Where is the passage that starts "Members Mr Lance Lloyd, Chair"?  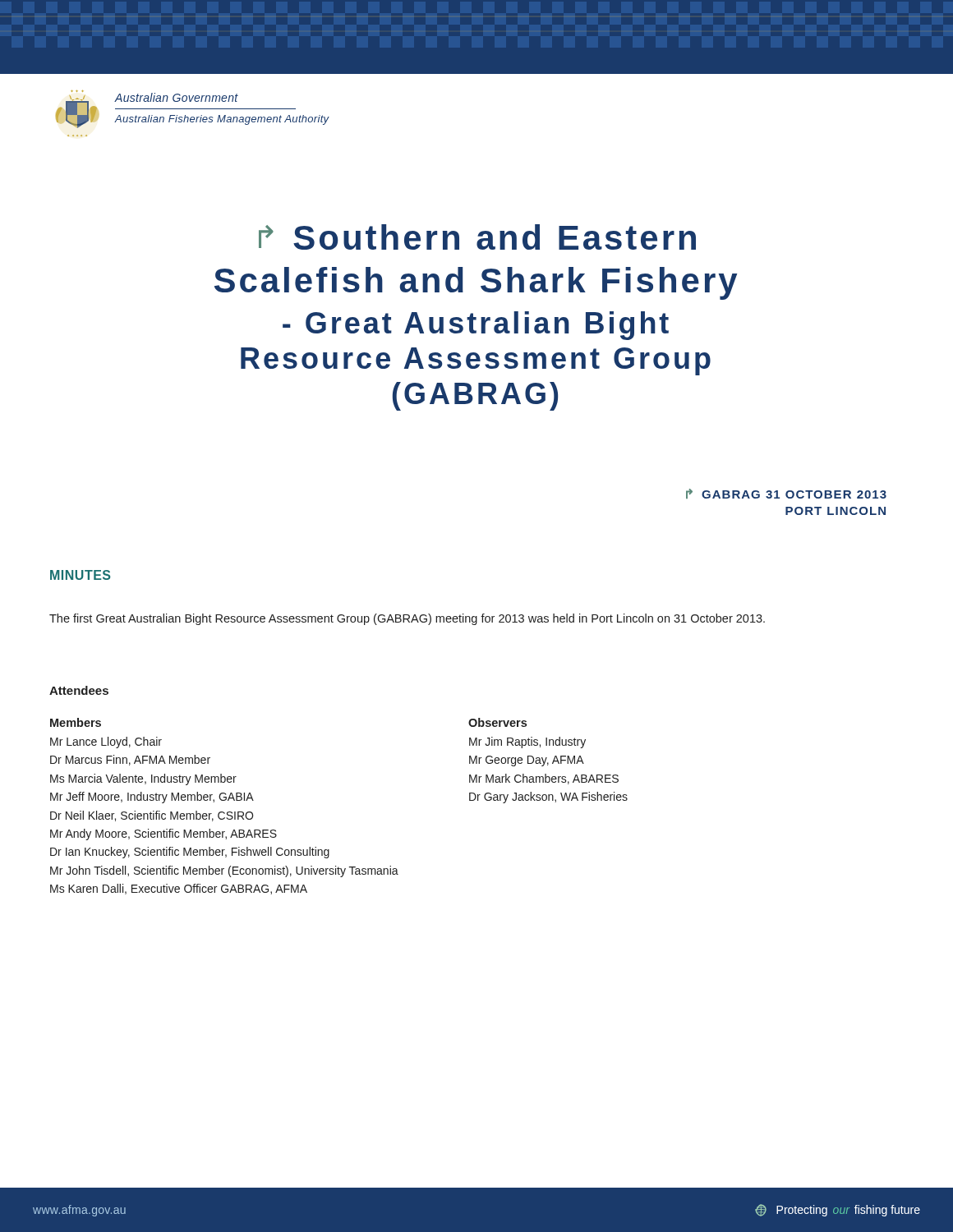(238, 807)
